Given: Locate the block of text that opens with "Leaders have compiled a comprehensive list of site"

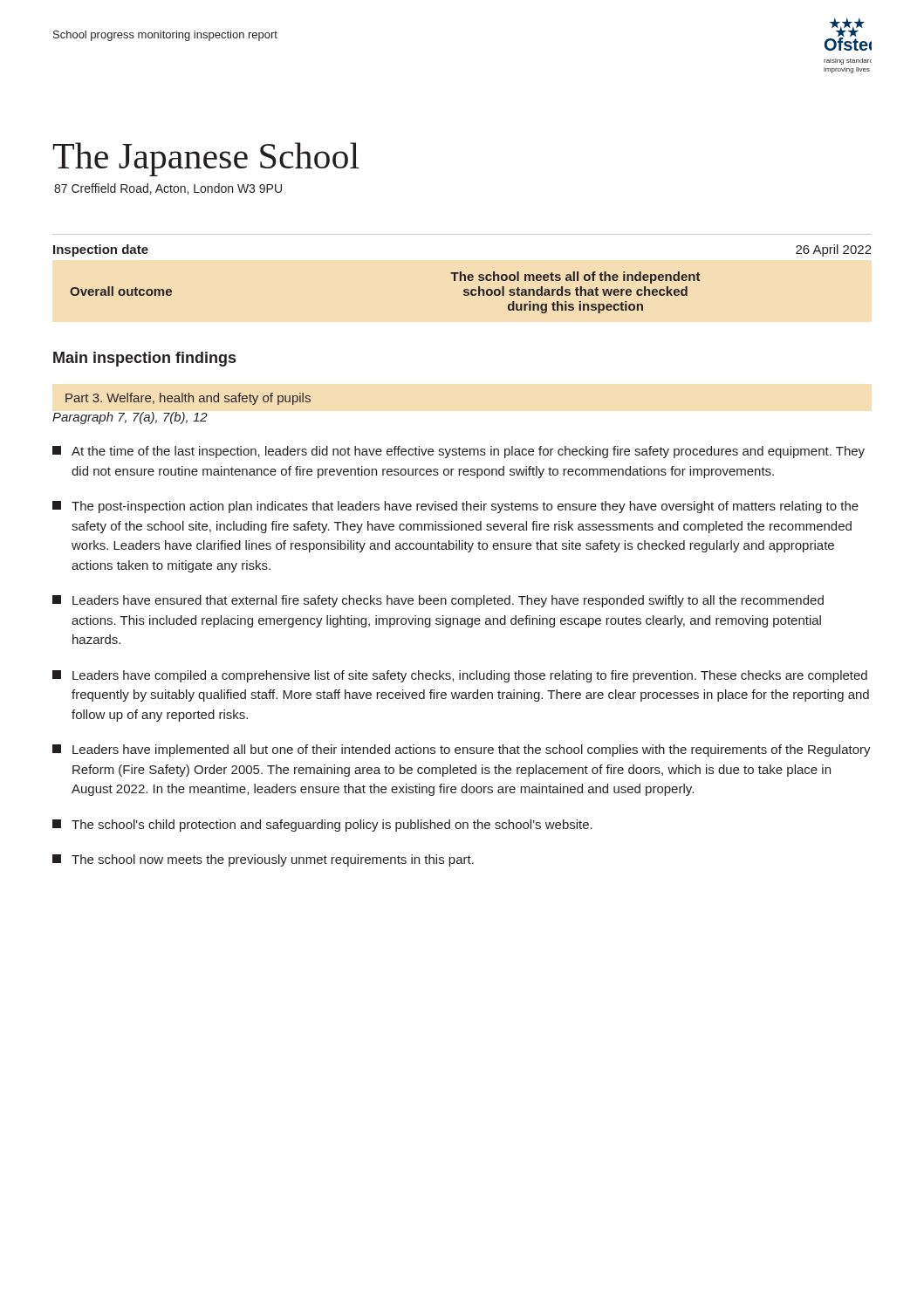Looking at the screenshot, I should point(462,695).
